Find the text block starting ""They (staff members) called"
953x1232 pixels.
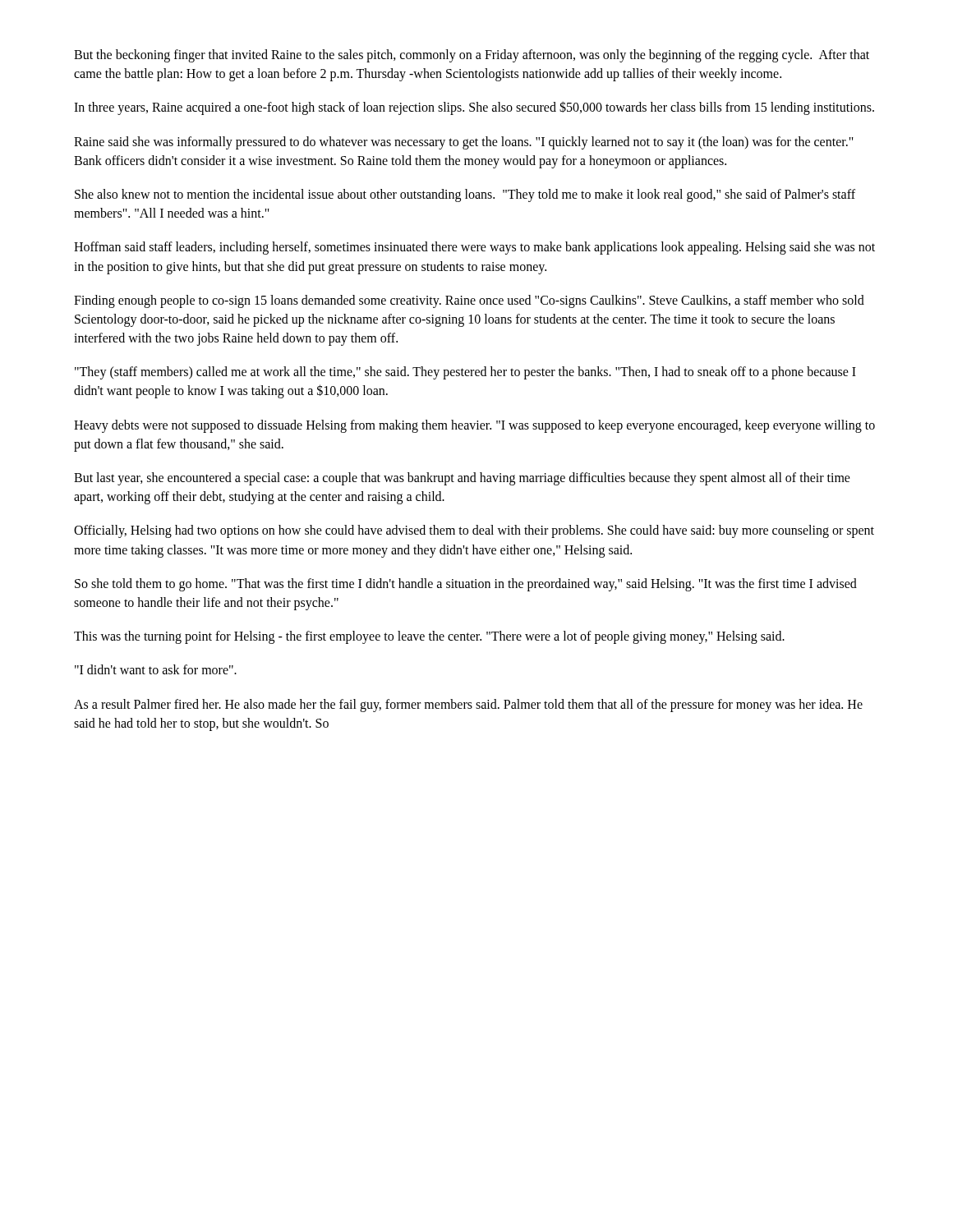point(465,381)
